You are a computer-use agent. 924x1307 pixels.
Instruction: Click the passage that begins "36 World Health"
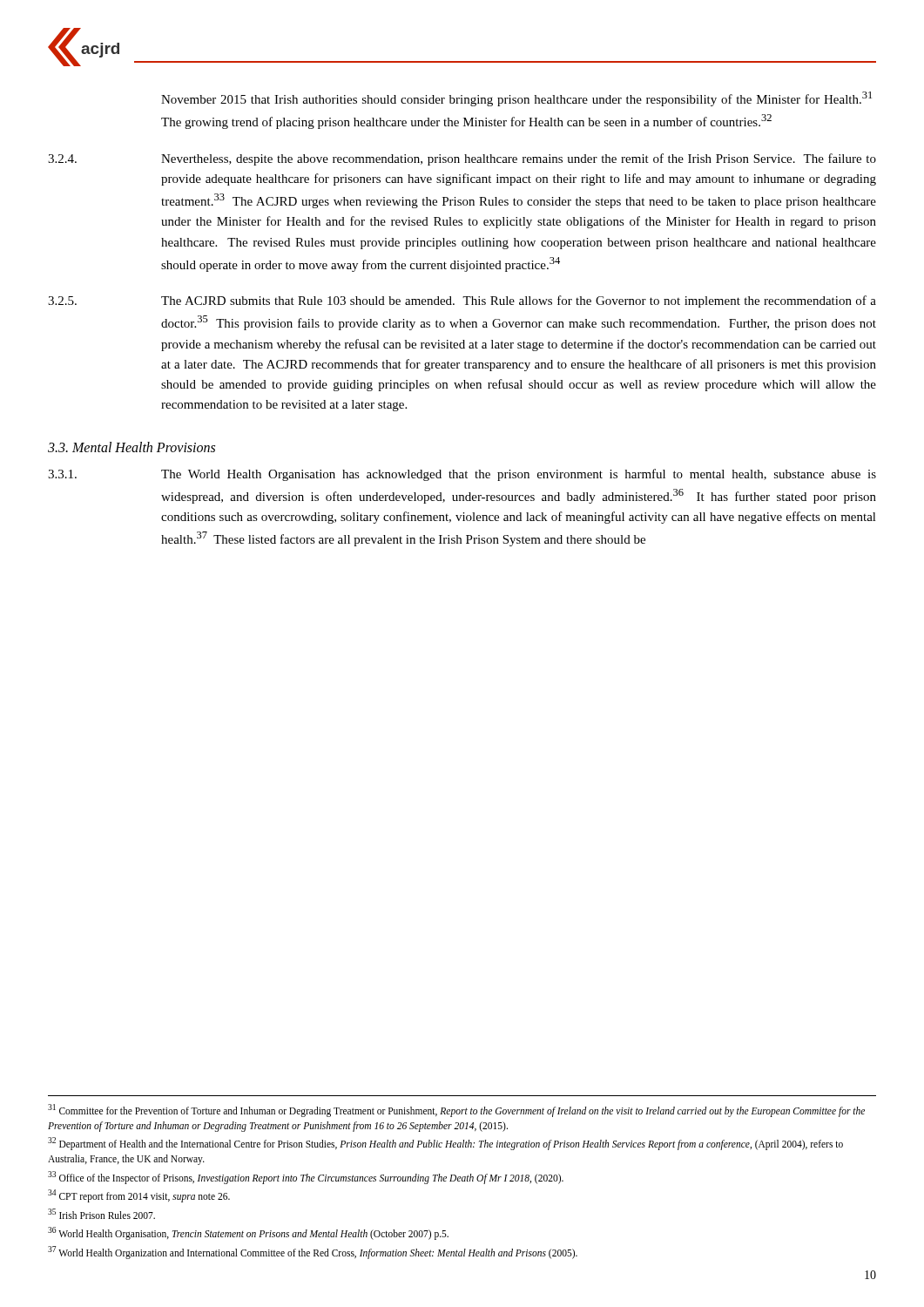tap(249, 1232)
